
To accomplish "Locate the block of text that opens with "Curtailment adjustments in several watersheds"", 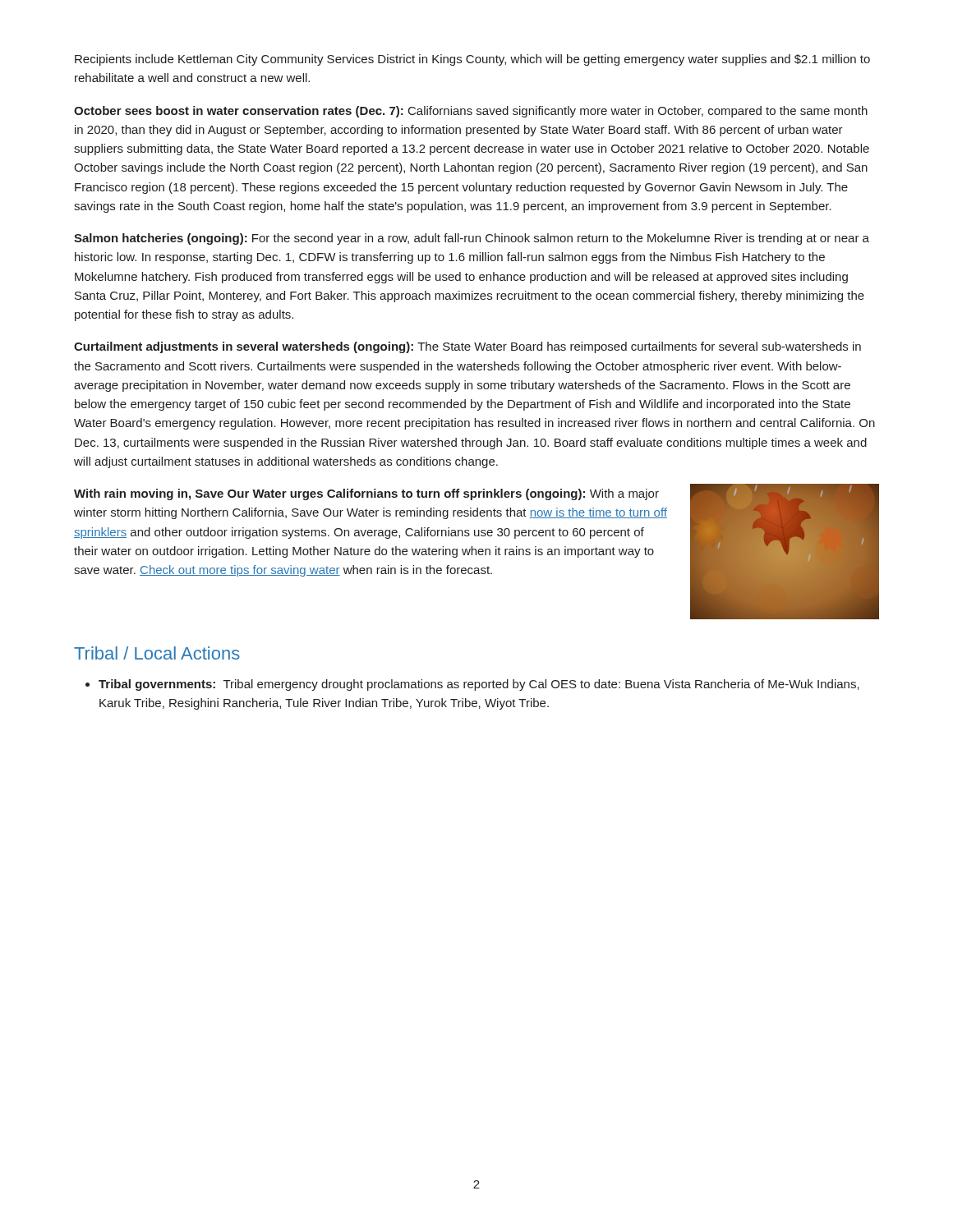I will pos(476,404).
